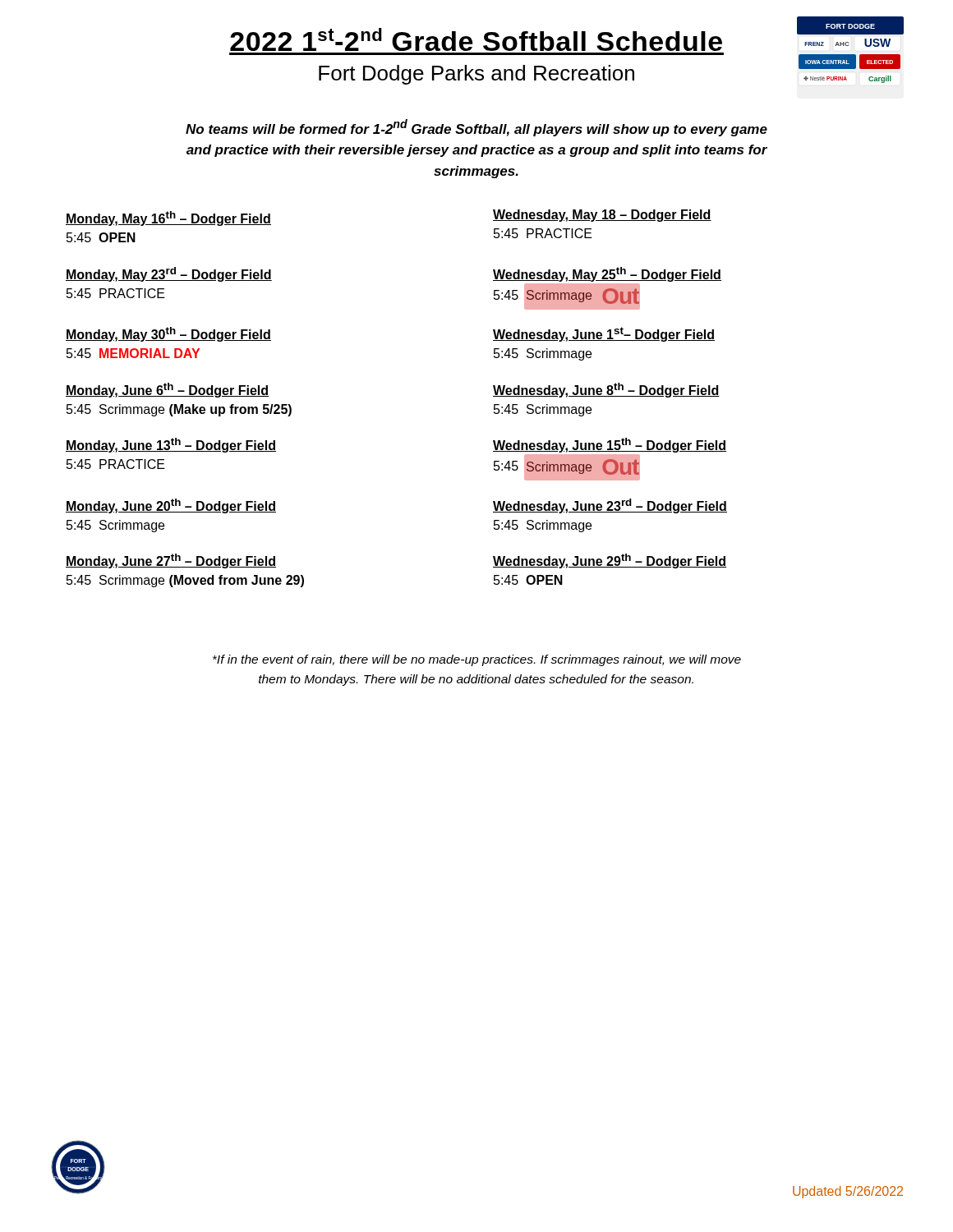This screenshot has height=1232, width=953.
Task: Where is the passage that starts "Monday, May 23rd – Dodger Field 5:45"?
Action: 263,283
